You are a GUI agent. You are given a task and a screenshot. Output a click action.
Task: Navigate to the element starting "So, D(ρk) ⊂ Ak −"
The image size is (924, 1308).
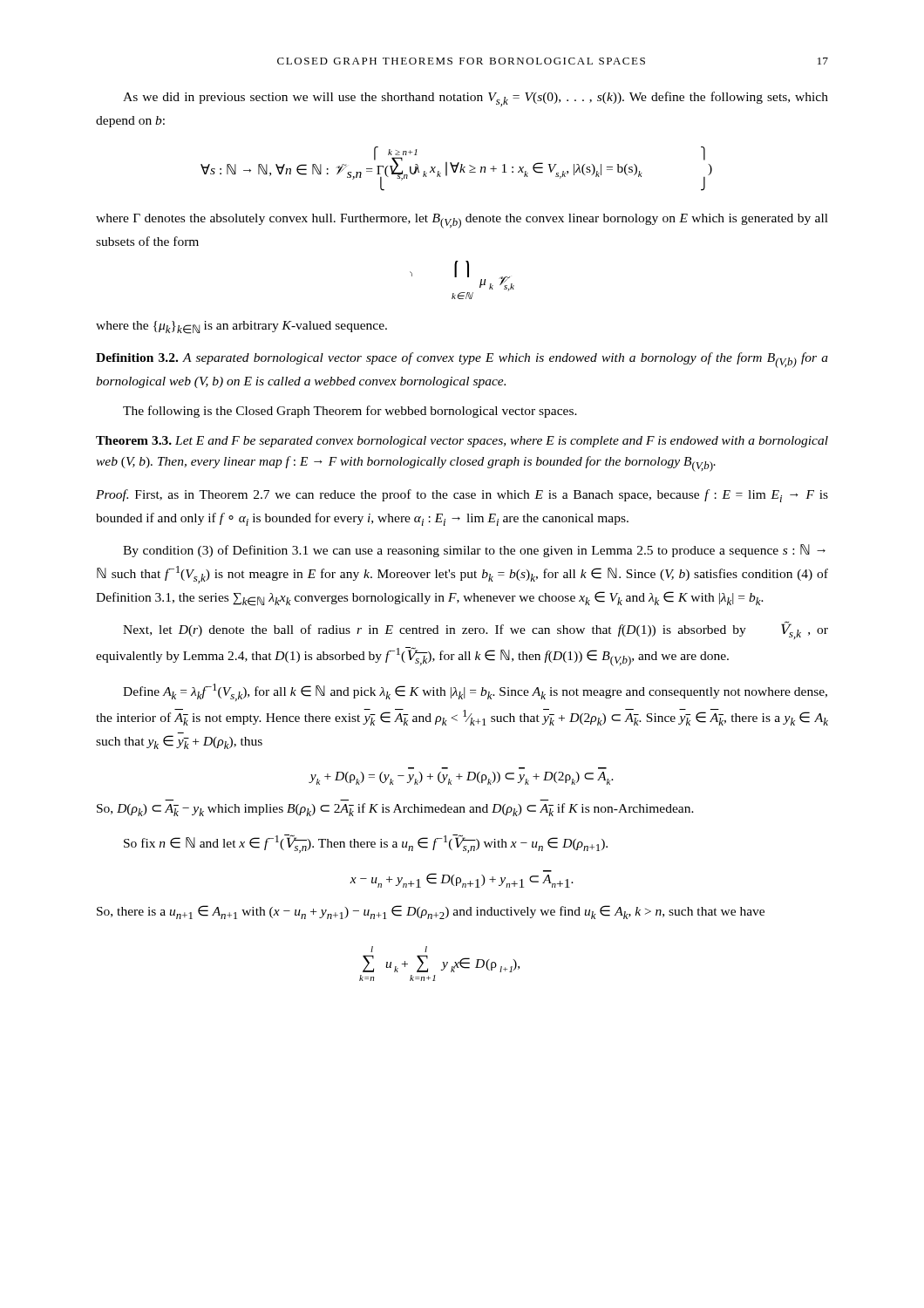[x=462, y=810]
